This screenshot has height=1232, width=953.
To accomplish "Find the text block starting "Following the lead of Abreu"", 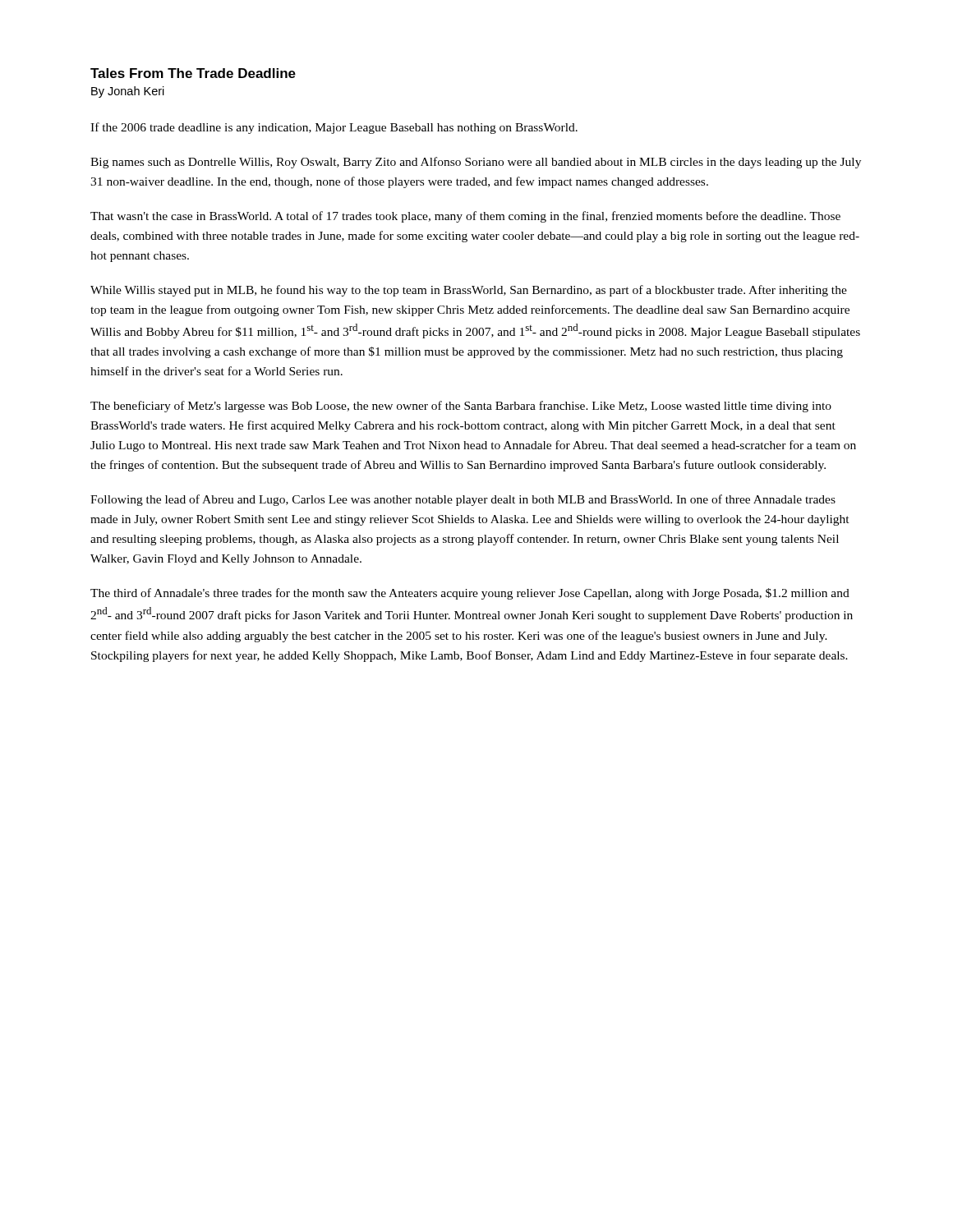I will (470, 529).
